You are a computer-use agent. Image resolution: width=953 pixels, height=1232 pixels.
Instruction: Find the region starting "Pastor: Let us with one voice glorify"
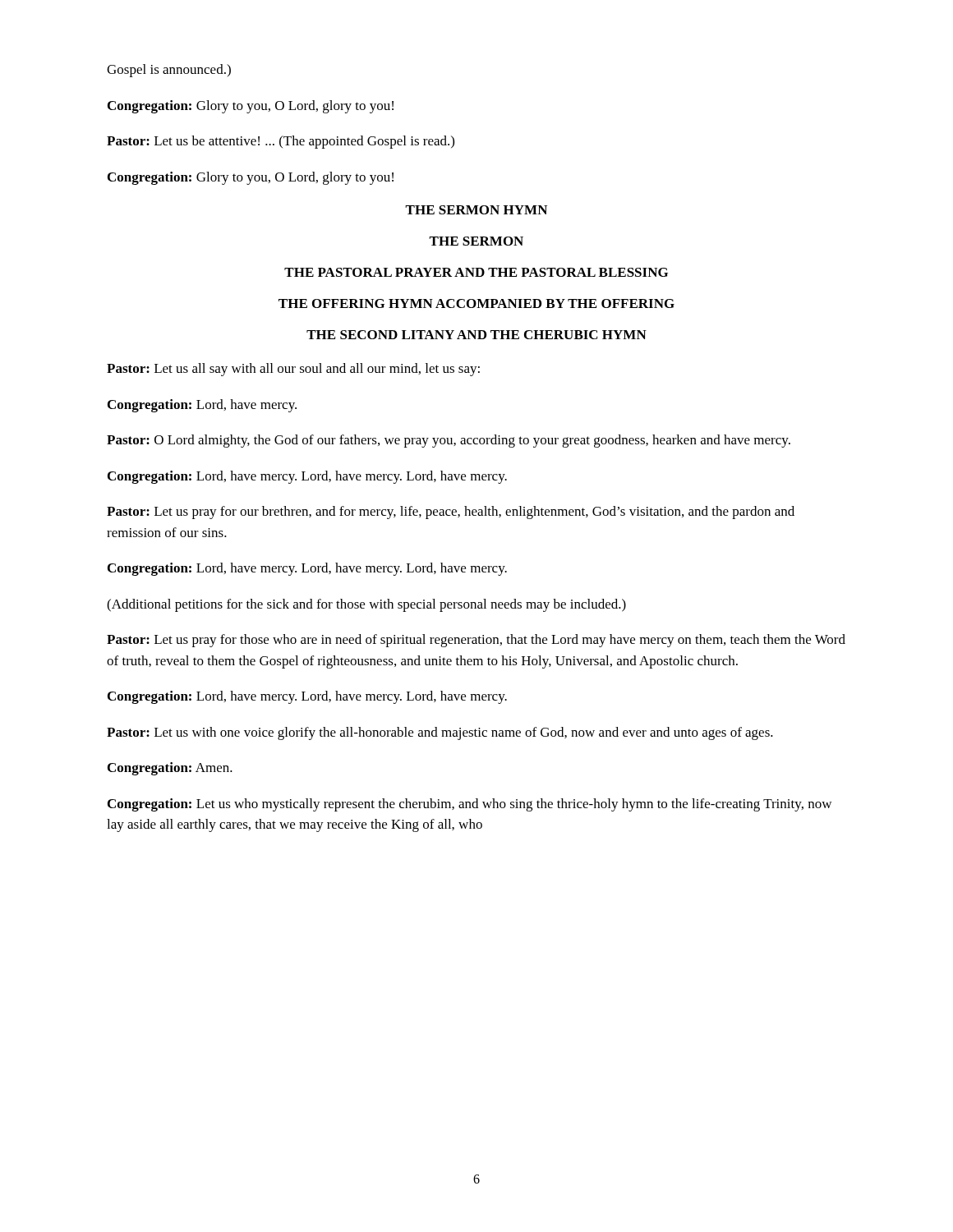click(440, 732)
